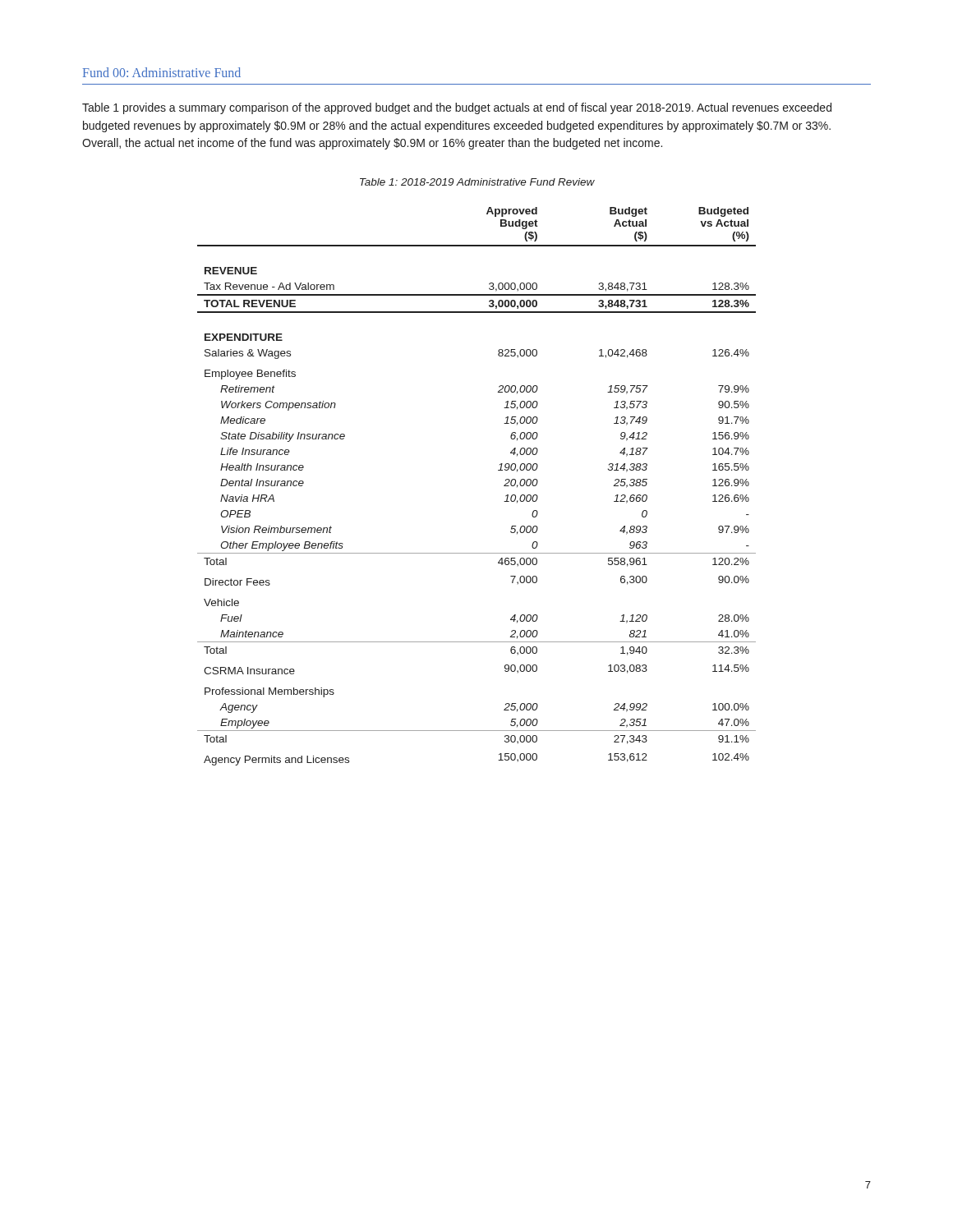Click on the text block that reads "Table 1 provides a summary comparison of the"
This screenshot has width=953, height=1232.
click(x=457, y=125)
